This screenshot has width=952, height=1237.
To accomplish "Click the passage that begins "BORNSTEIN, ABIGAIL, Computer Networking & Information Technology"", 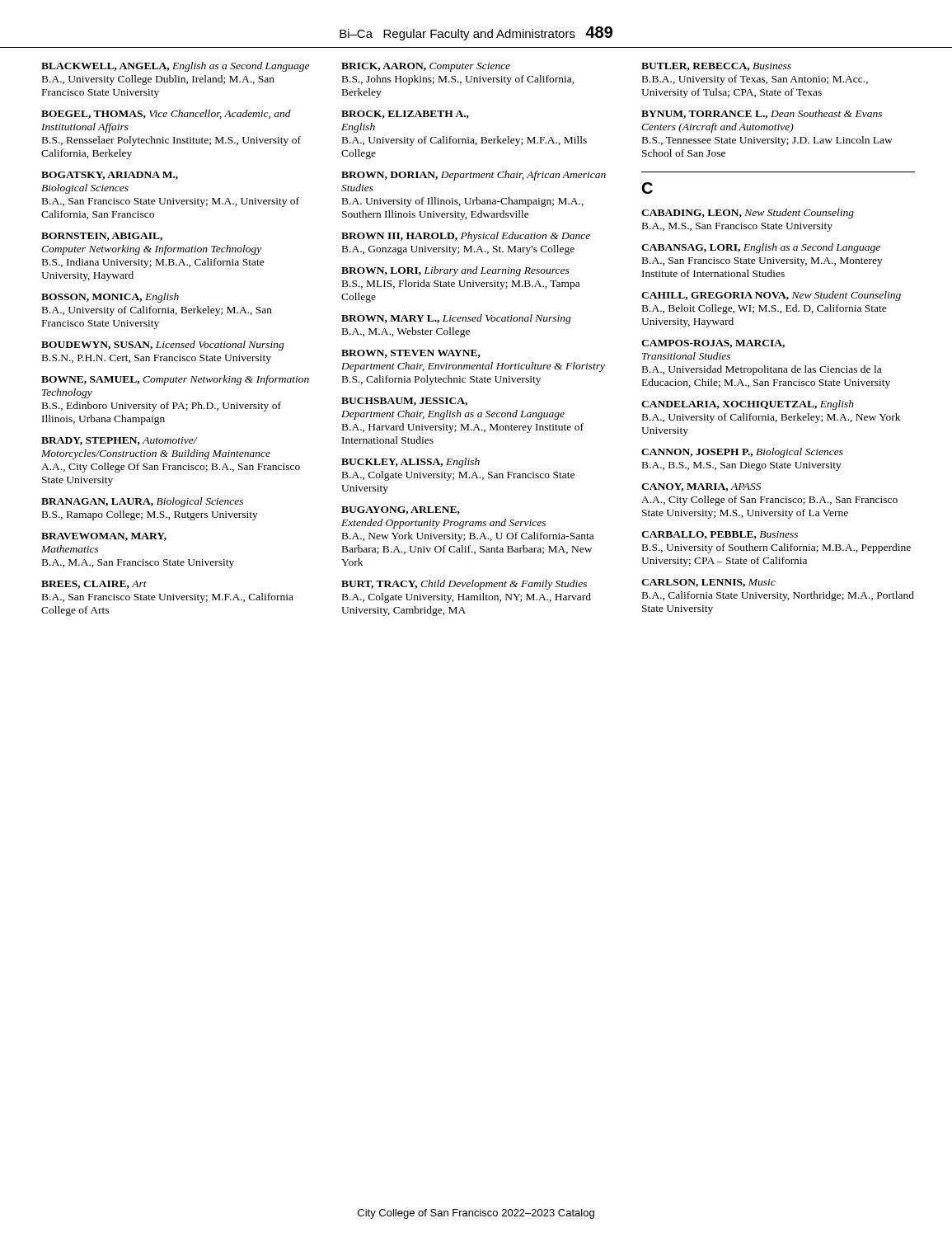I will (153, 255).
